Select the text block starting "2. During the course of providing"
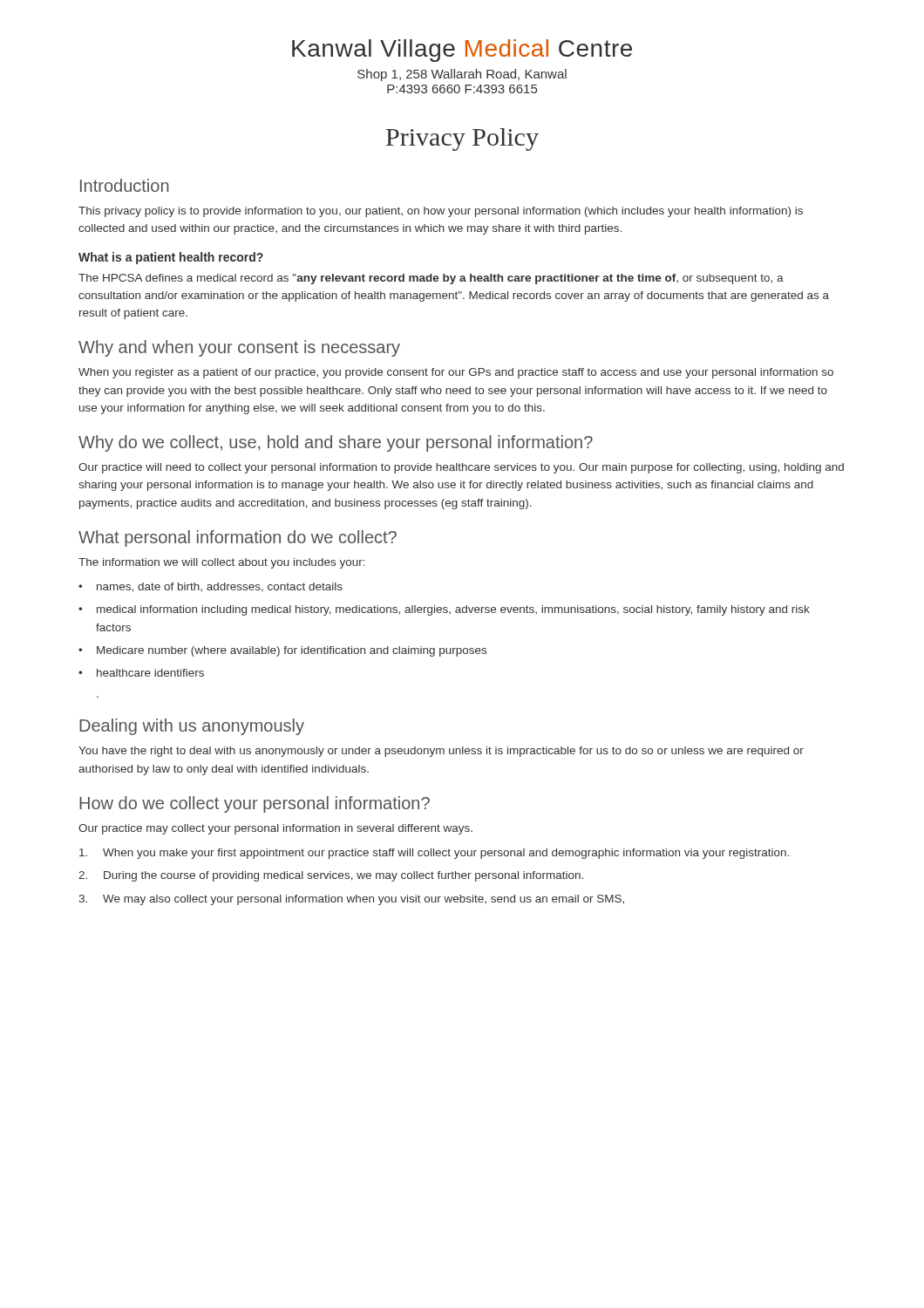 pyautogui.click(x=331, y=876)
